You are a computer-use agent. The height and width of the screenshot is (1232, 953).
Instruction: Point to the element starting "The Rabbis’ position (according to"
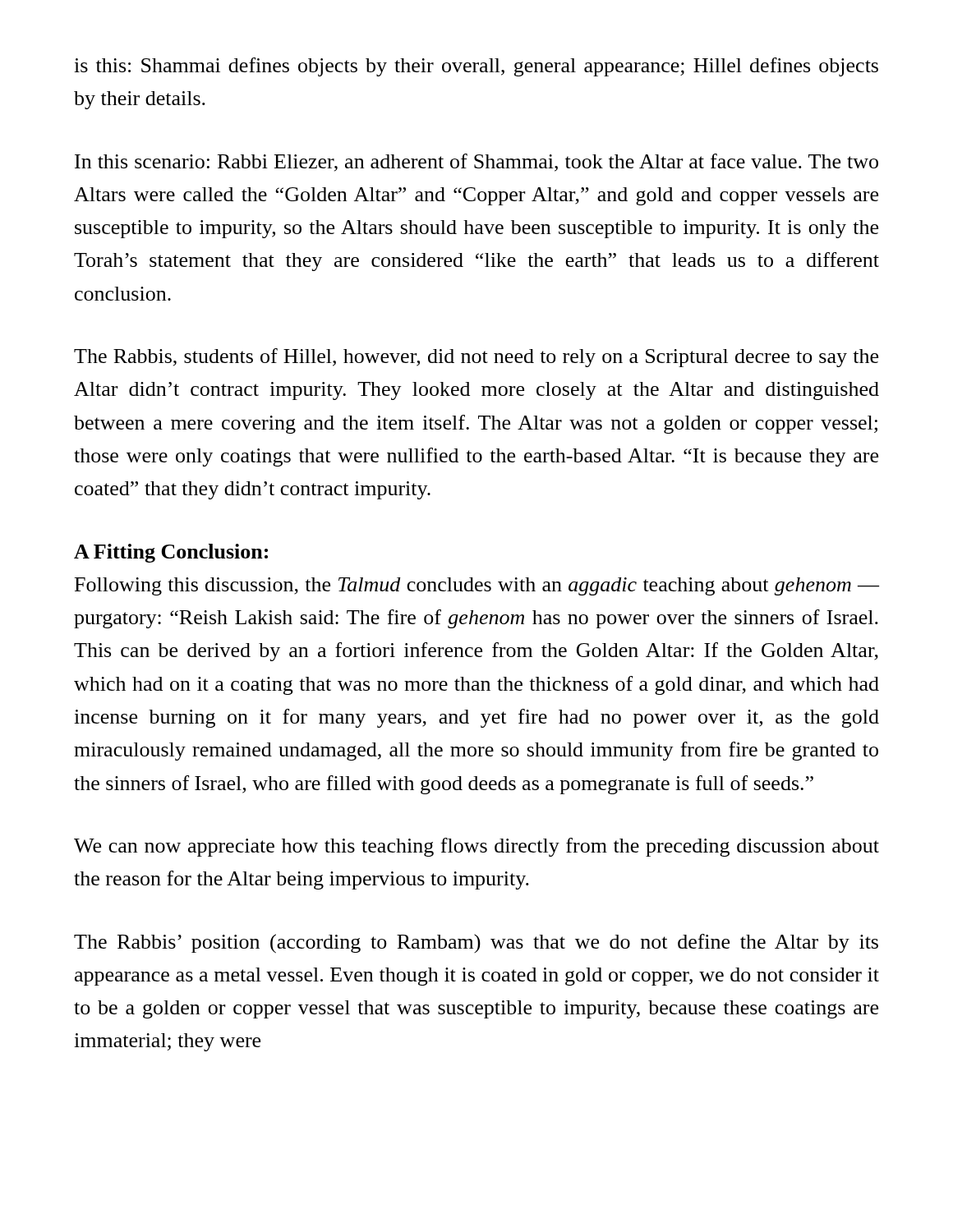[x=476, y=991]
